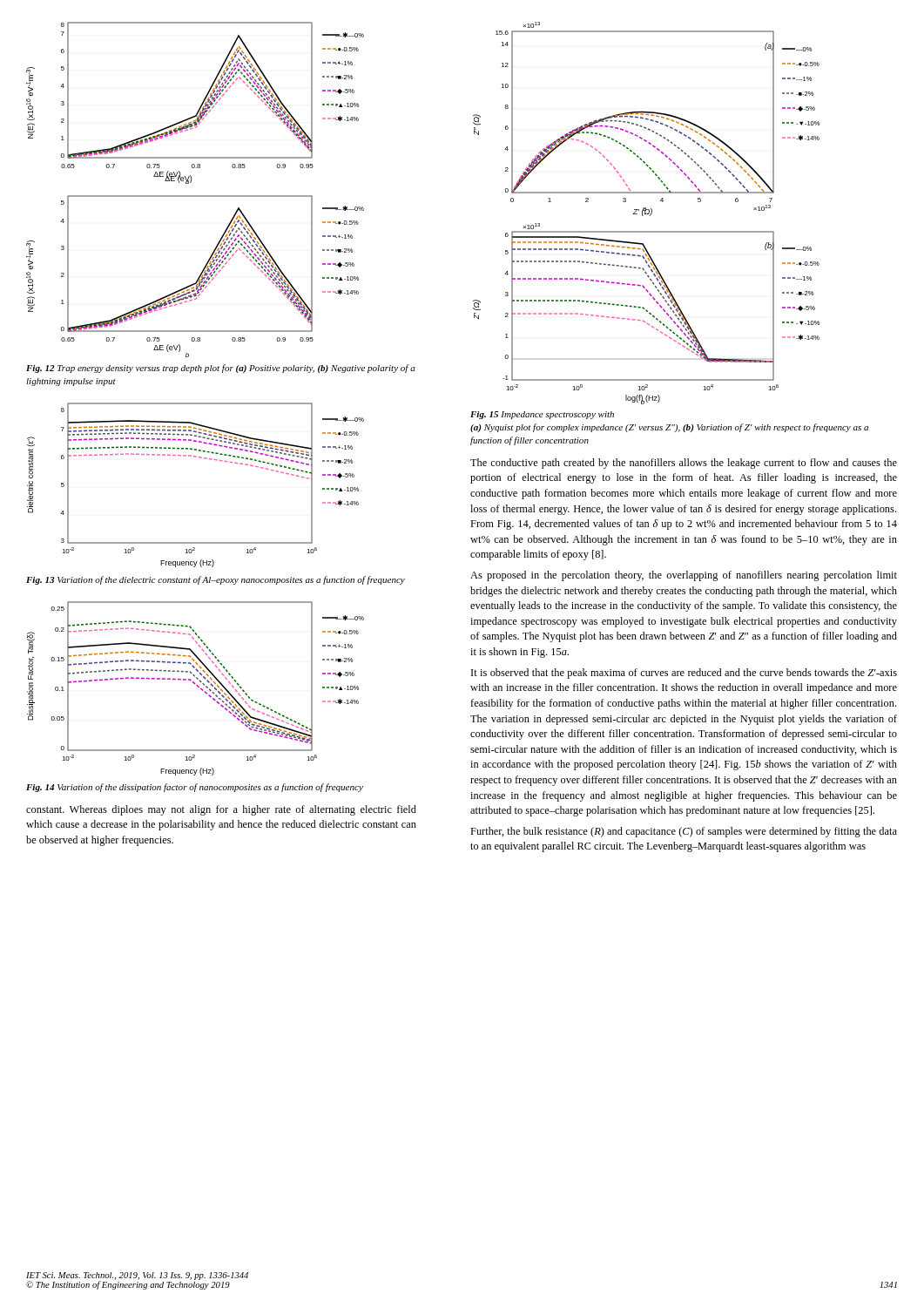Click on the caption with the text "Fig. 13 Variation of the dielectric"
924x1307 pixels.
(215, 579)
